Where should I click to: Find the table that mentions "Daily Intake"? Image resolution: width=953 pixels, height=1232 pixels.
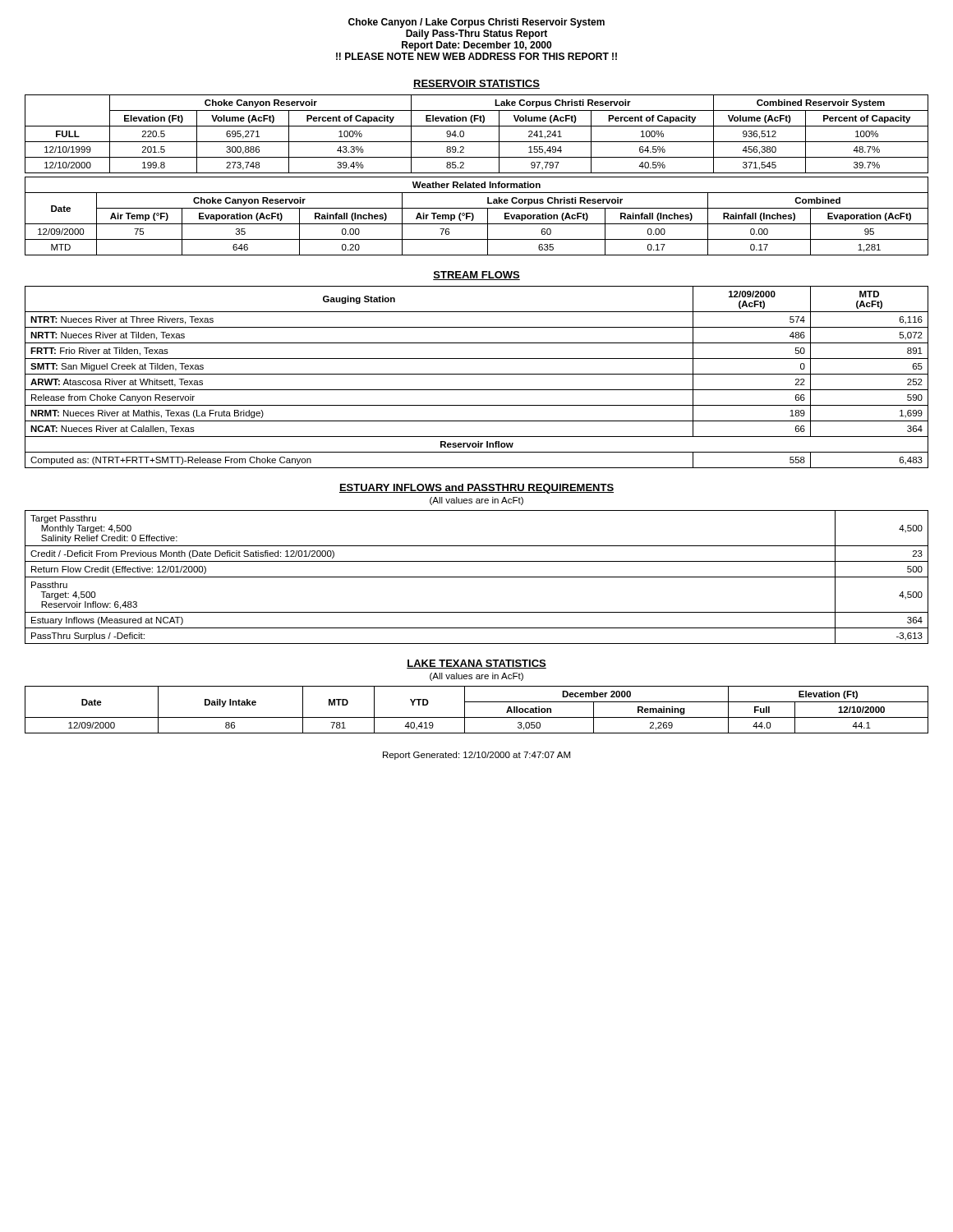(476, 710)
